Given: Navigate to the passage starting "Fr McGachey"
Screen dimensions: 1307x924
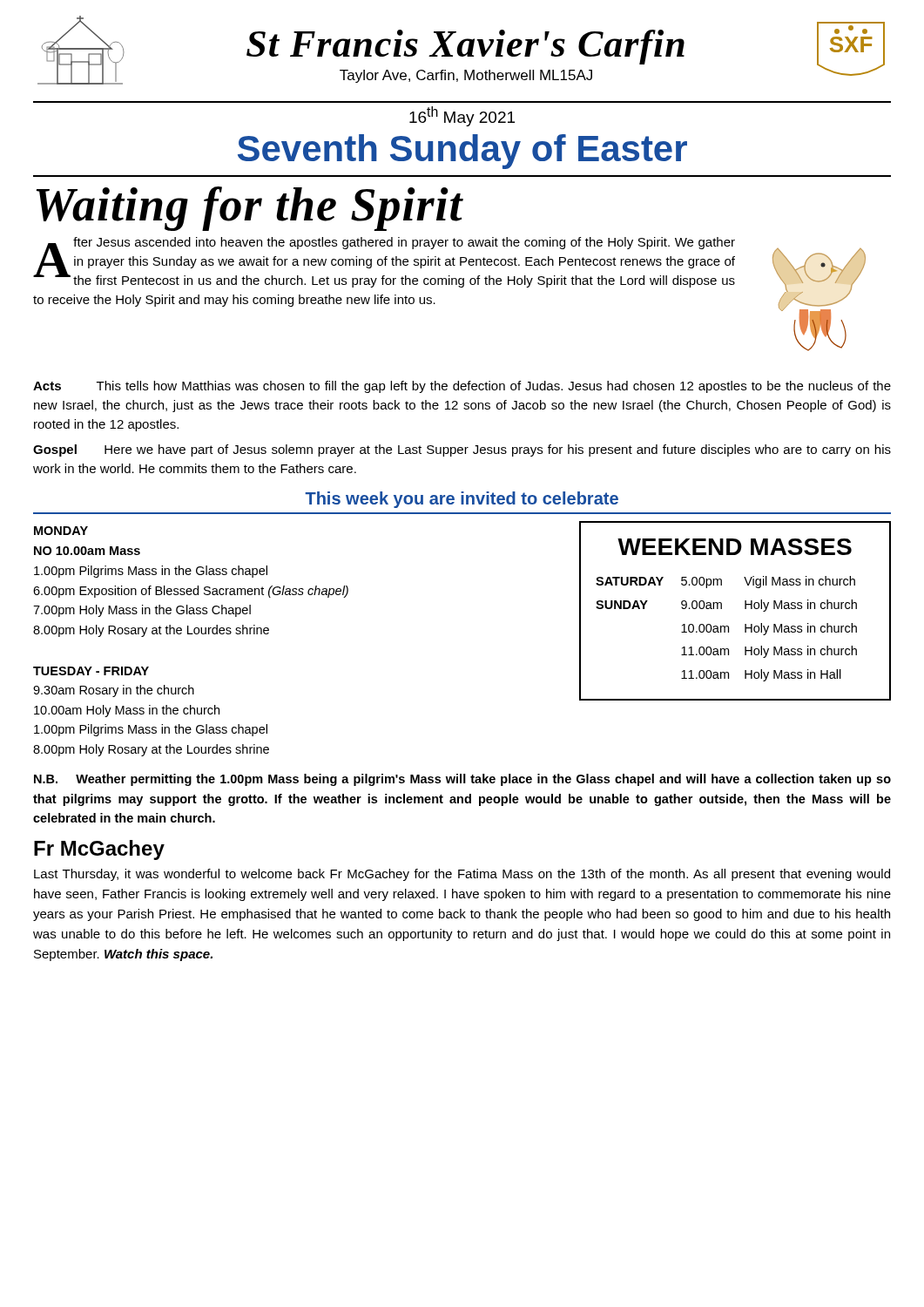Looking at the screenshot, I should 99,849.
